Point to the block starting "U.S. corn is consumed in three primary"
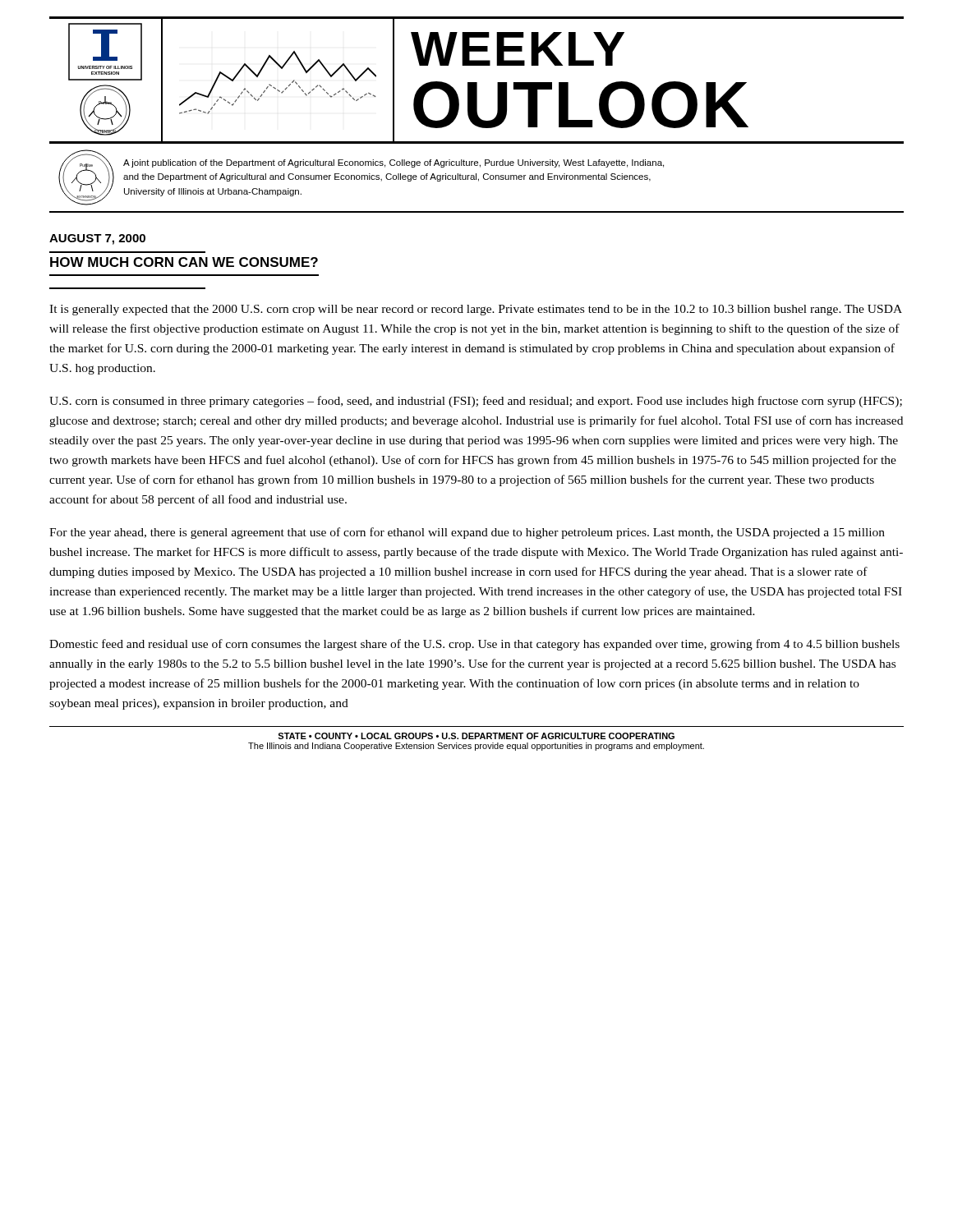This screenshot has height=1232, width=953. tap(476, 450)
